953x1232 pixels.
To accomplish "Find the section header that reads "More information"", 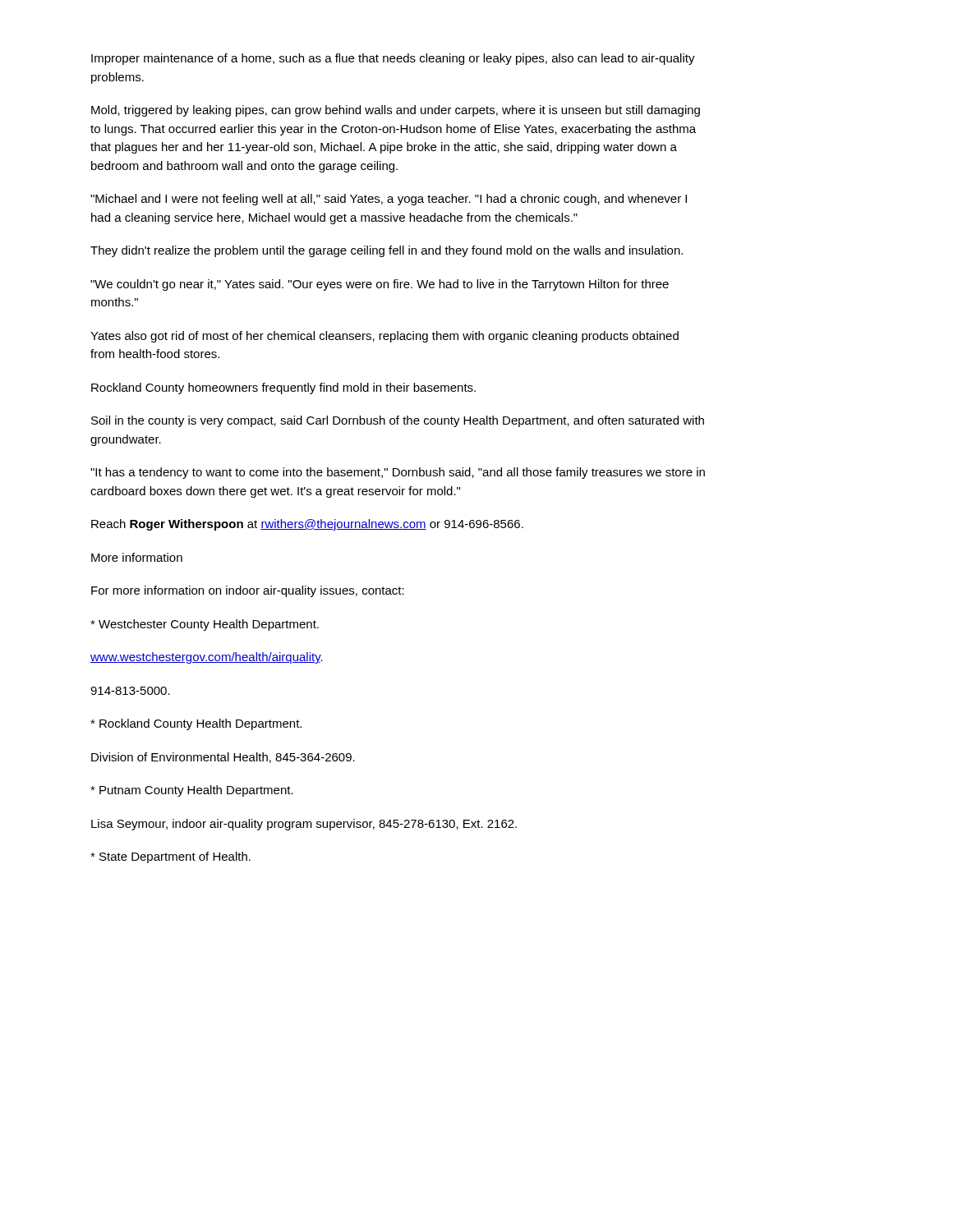I will (x=137, y=557).
